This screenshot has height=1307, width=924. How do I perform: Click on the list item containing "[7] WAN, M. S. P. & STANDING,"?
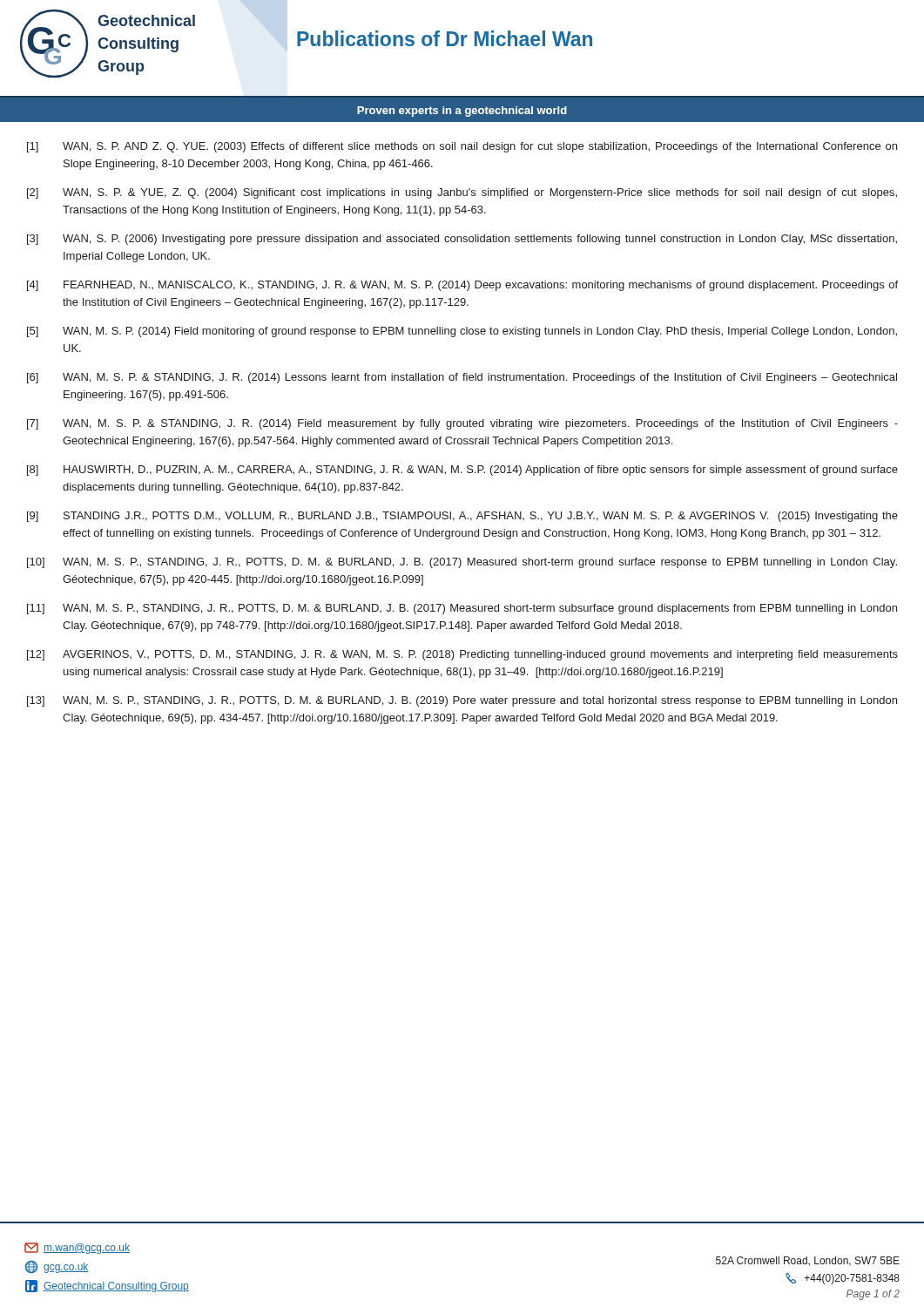click(462, 432)
